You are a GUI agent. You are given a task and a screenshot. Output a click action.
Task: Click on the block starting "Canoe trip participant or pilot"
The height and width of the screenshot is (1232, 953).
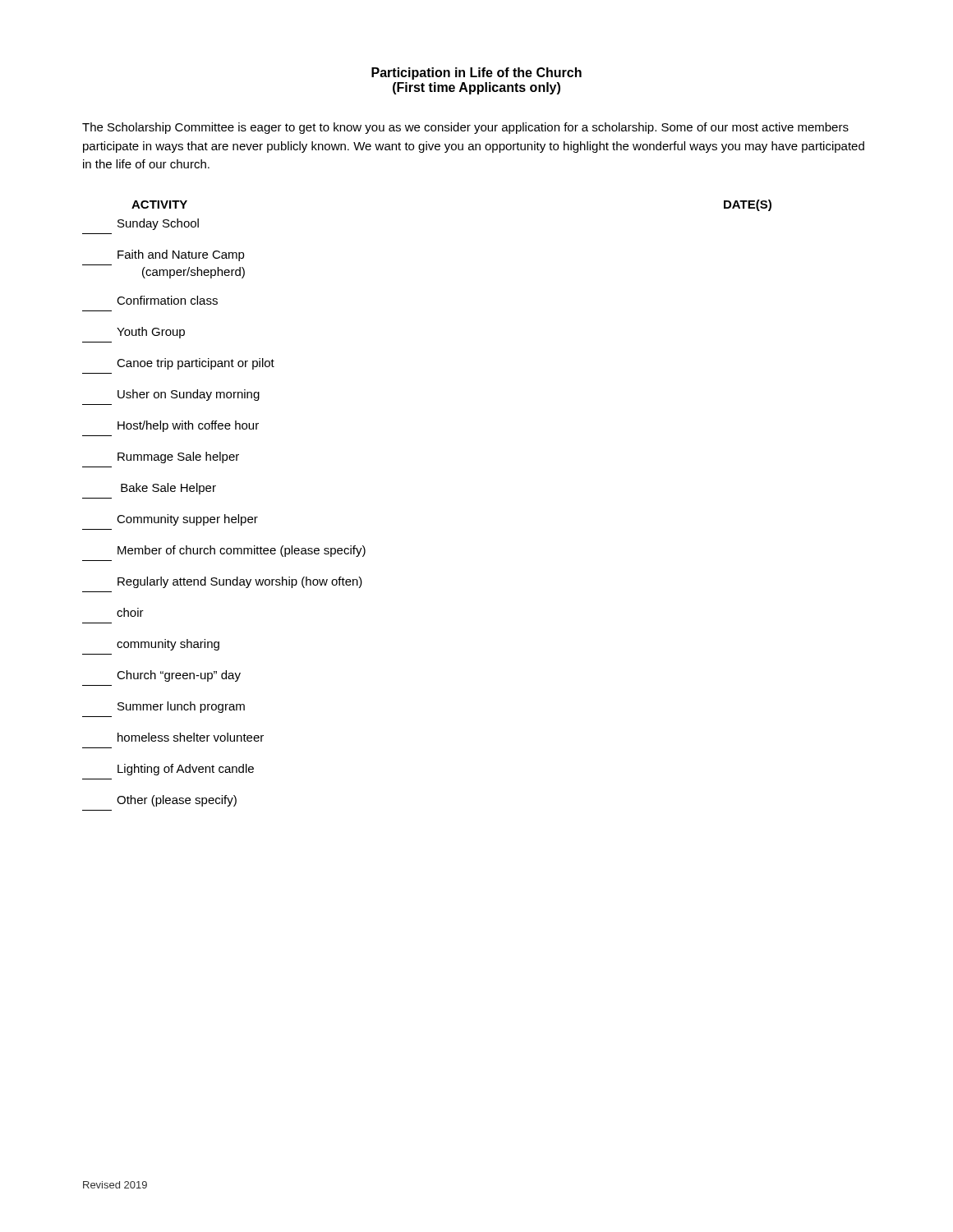point(196,364)
